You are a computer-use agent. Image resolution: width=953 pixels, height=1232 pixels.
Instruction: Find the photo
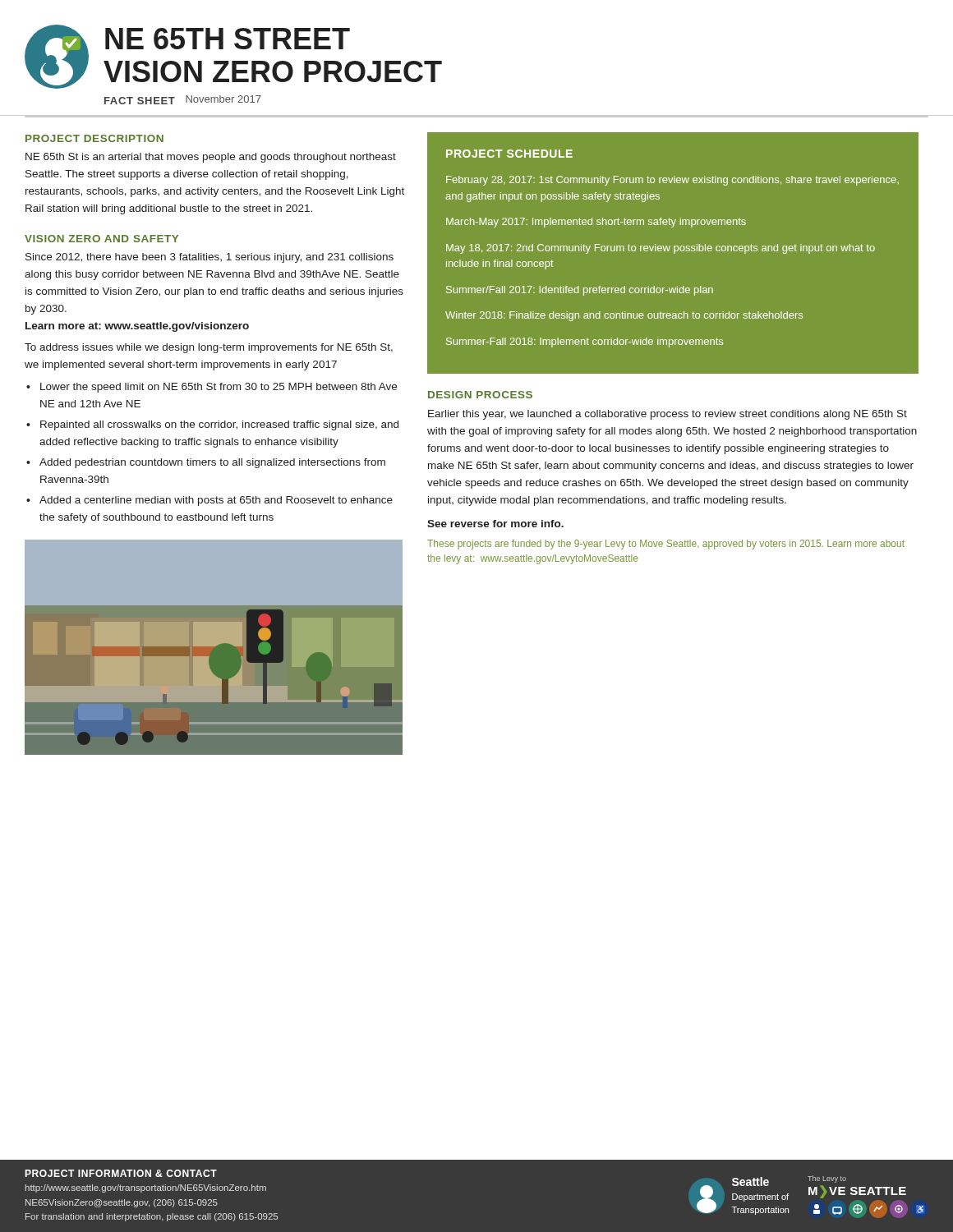(214, 647)
